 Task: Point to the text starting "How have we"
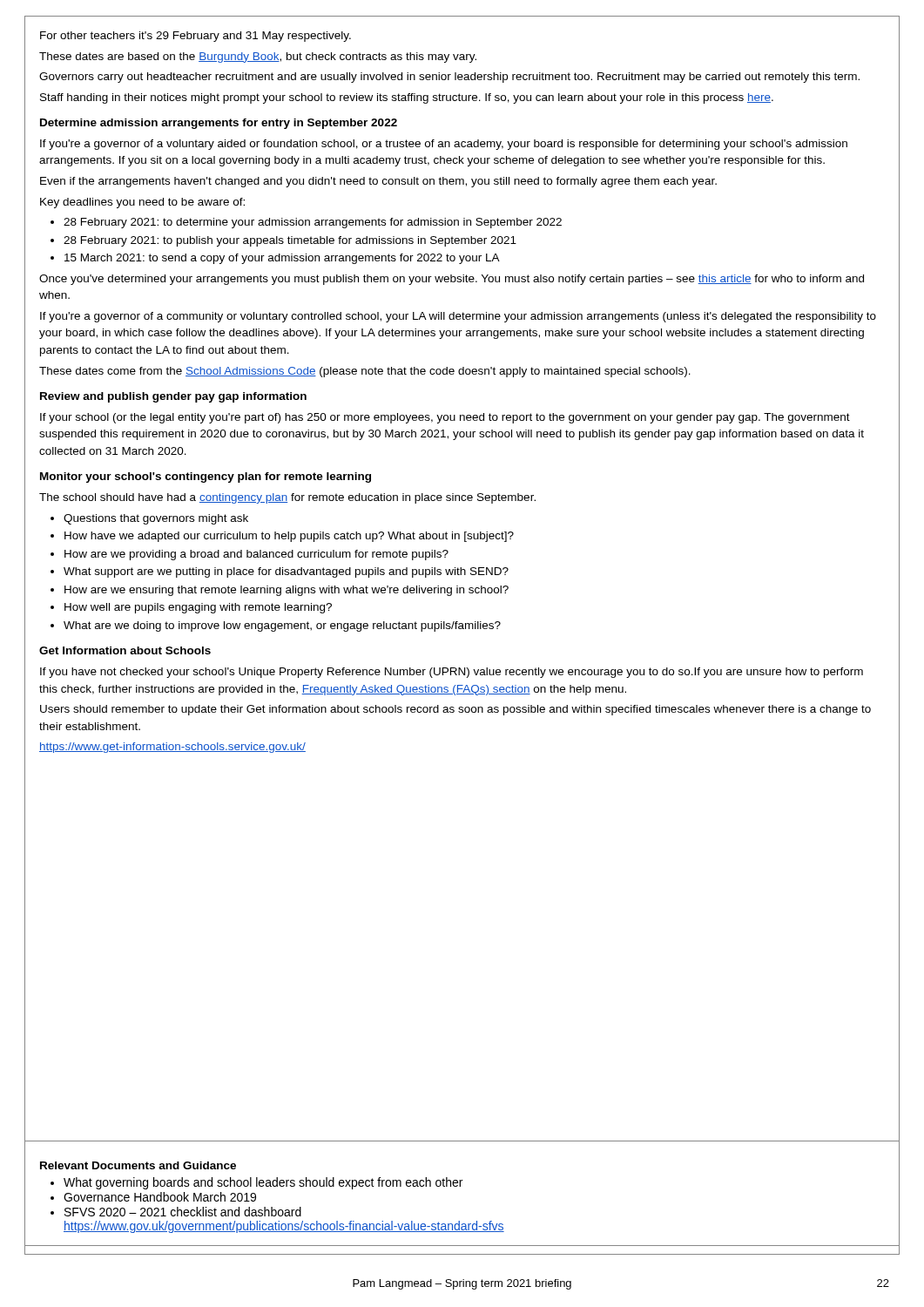click(289, 535)
